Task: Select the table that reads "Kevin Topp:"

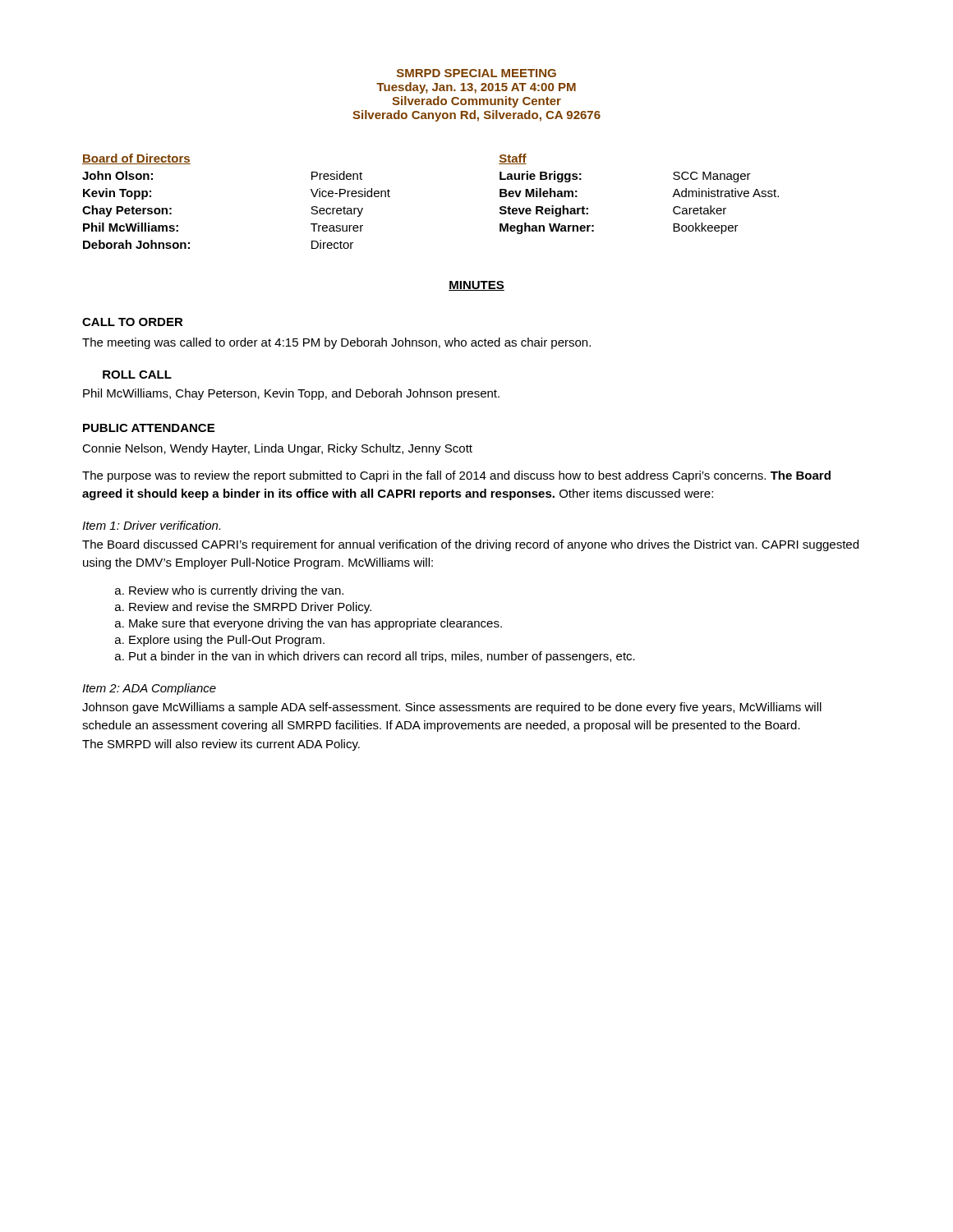Action: (476, 203)
